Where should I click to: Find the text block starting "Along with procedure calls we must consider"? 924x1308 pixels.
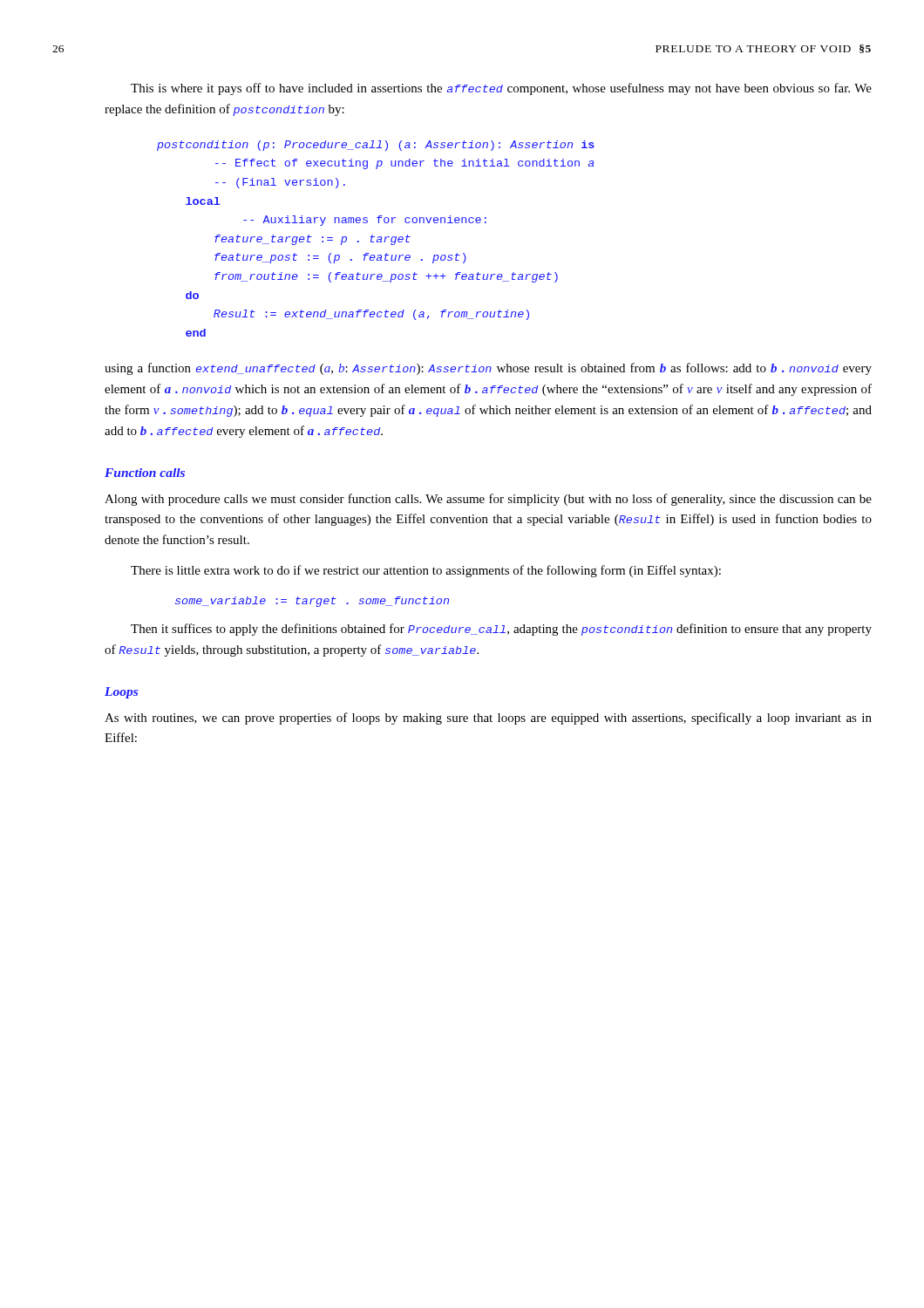pos(488,520)
